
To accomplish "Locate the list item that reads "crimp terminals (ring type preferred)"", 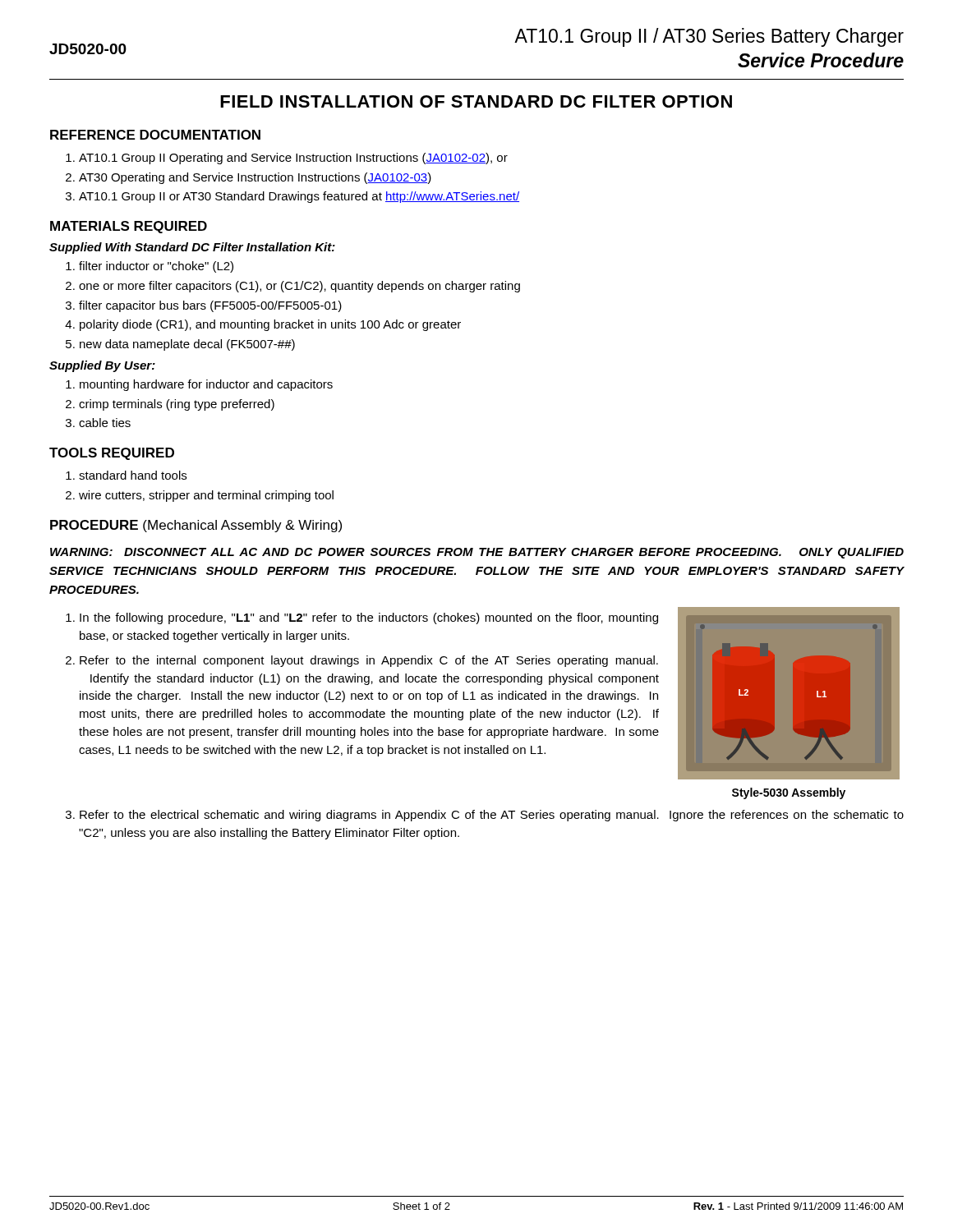I will pos(177,403).
